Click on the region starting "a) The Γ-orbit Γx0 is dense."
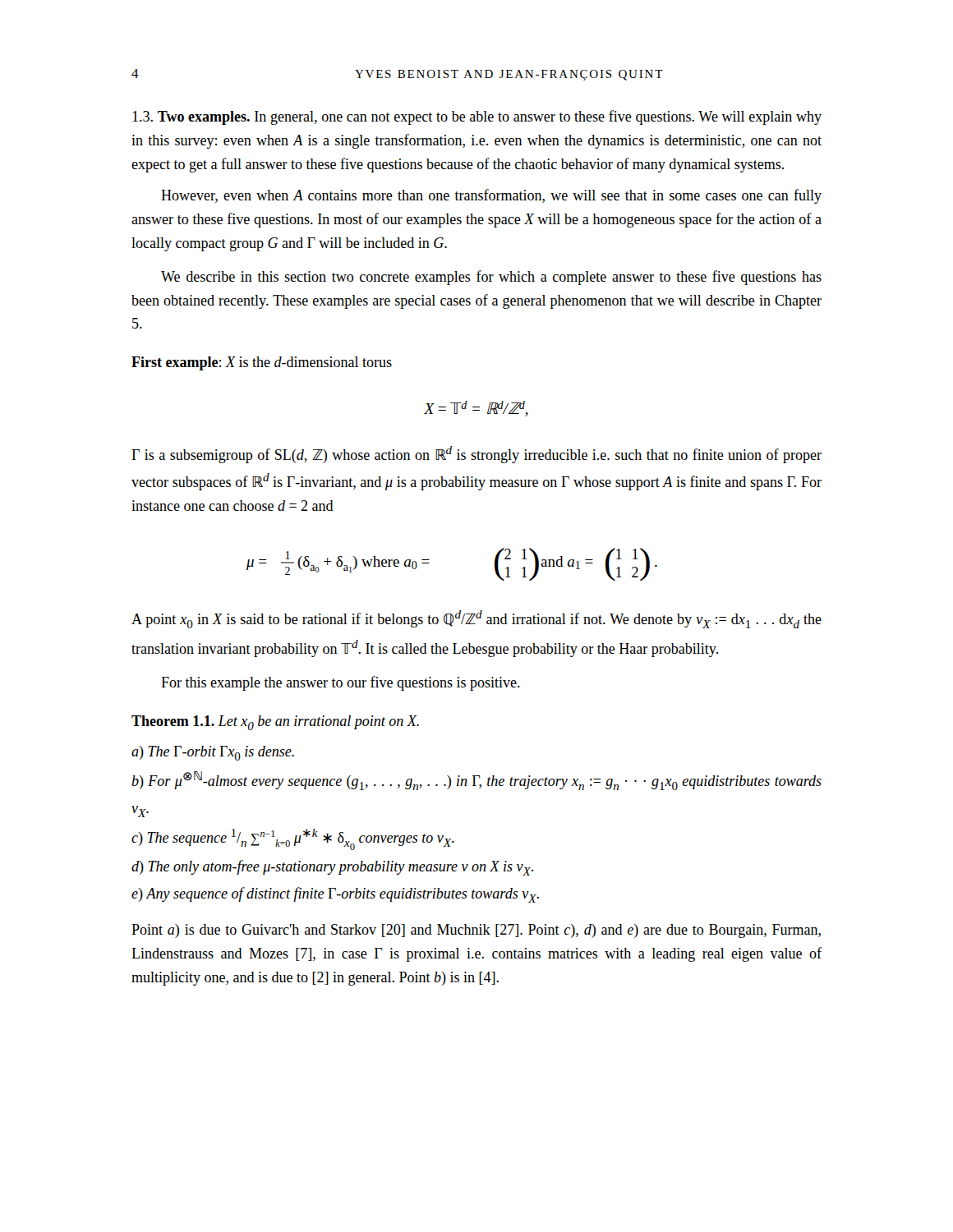Viewport: 953px width, 1232px height. [x=213, y=753]
